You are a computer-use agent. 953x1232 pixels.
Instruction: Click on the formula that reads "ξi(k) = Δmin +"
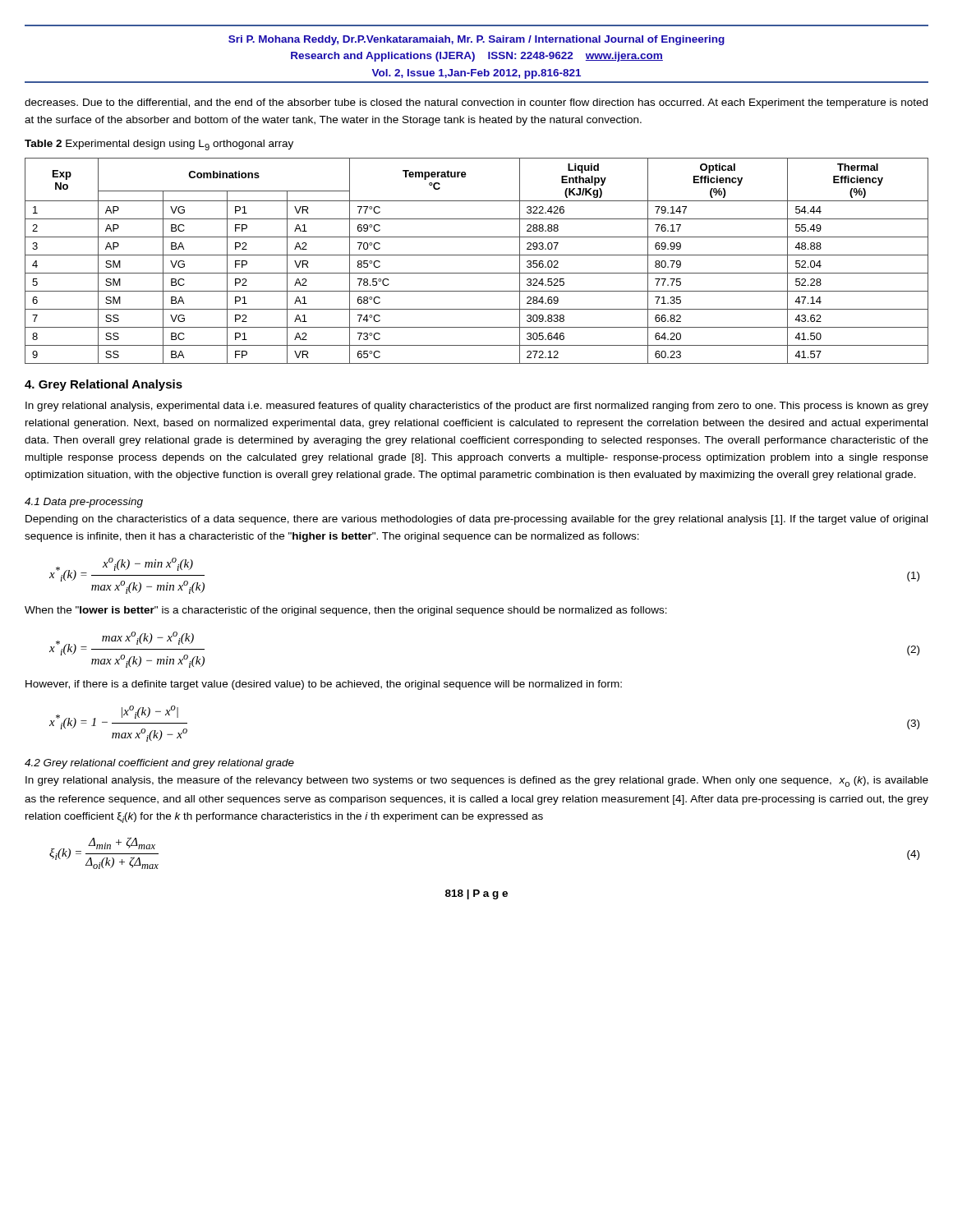(122, 854)
